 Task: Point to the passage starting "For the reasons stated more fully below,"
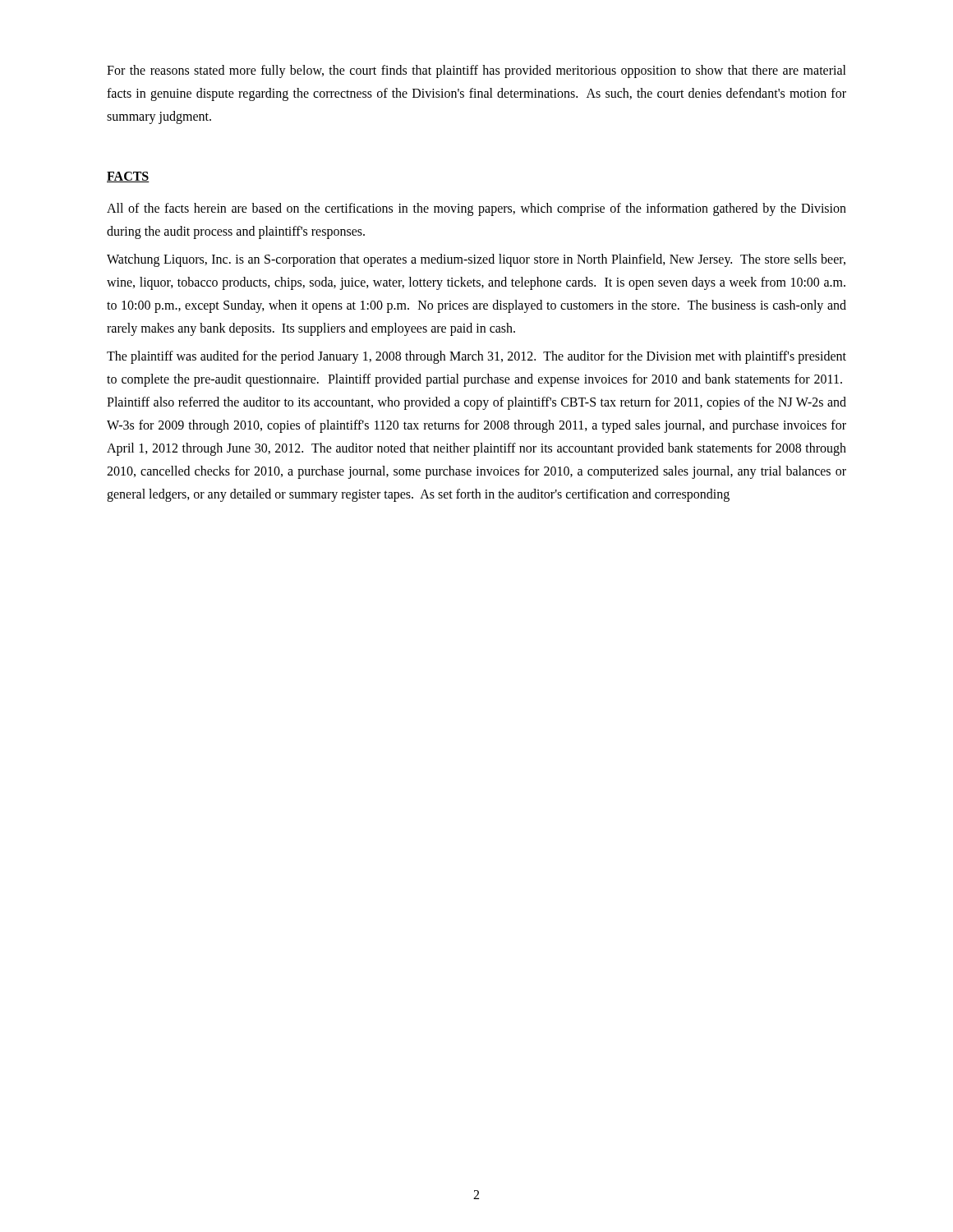476,94
